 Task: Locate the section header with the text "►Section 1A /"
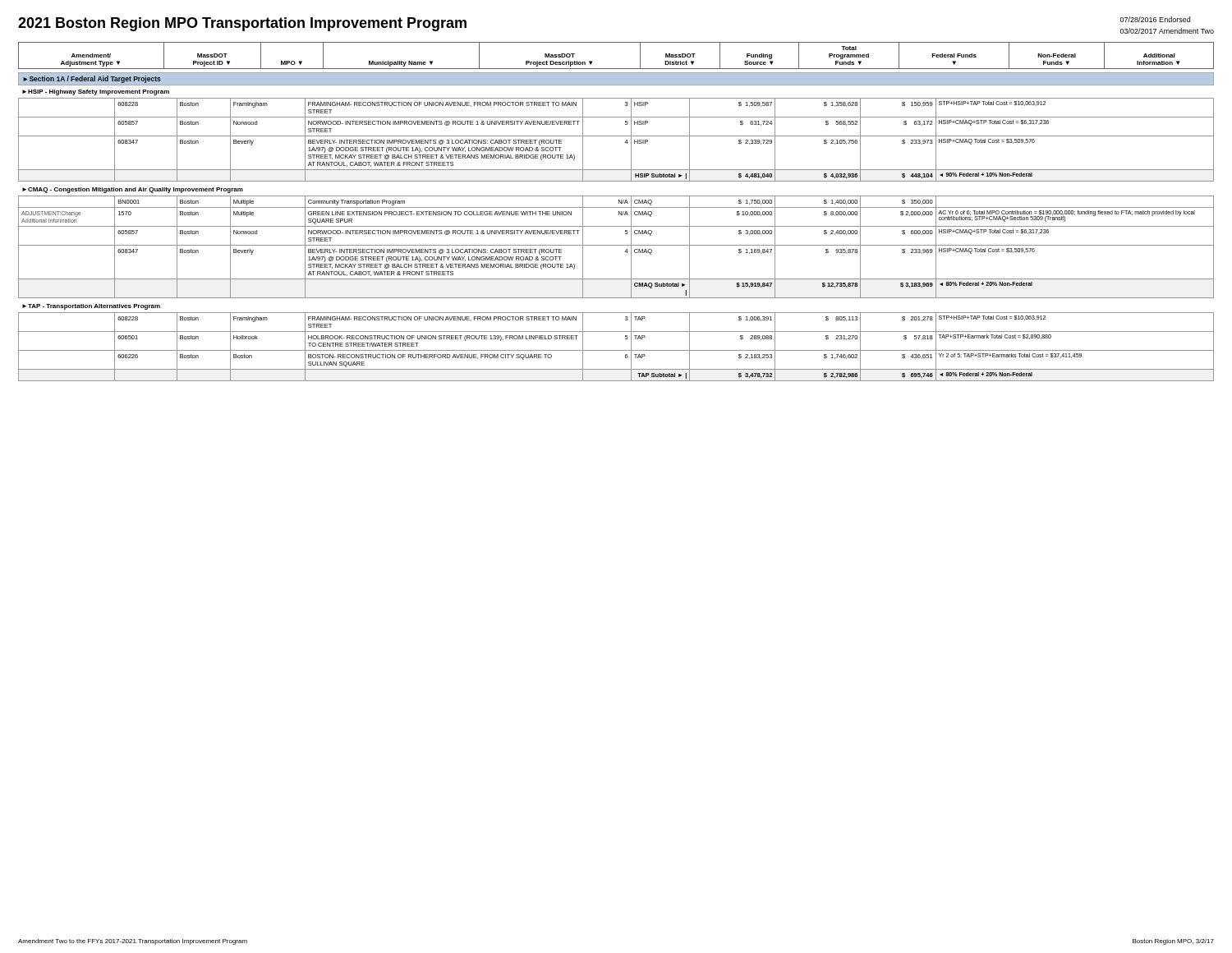tap(91, 79)
